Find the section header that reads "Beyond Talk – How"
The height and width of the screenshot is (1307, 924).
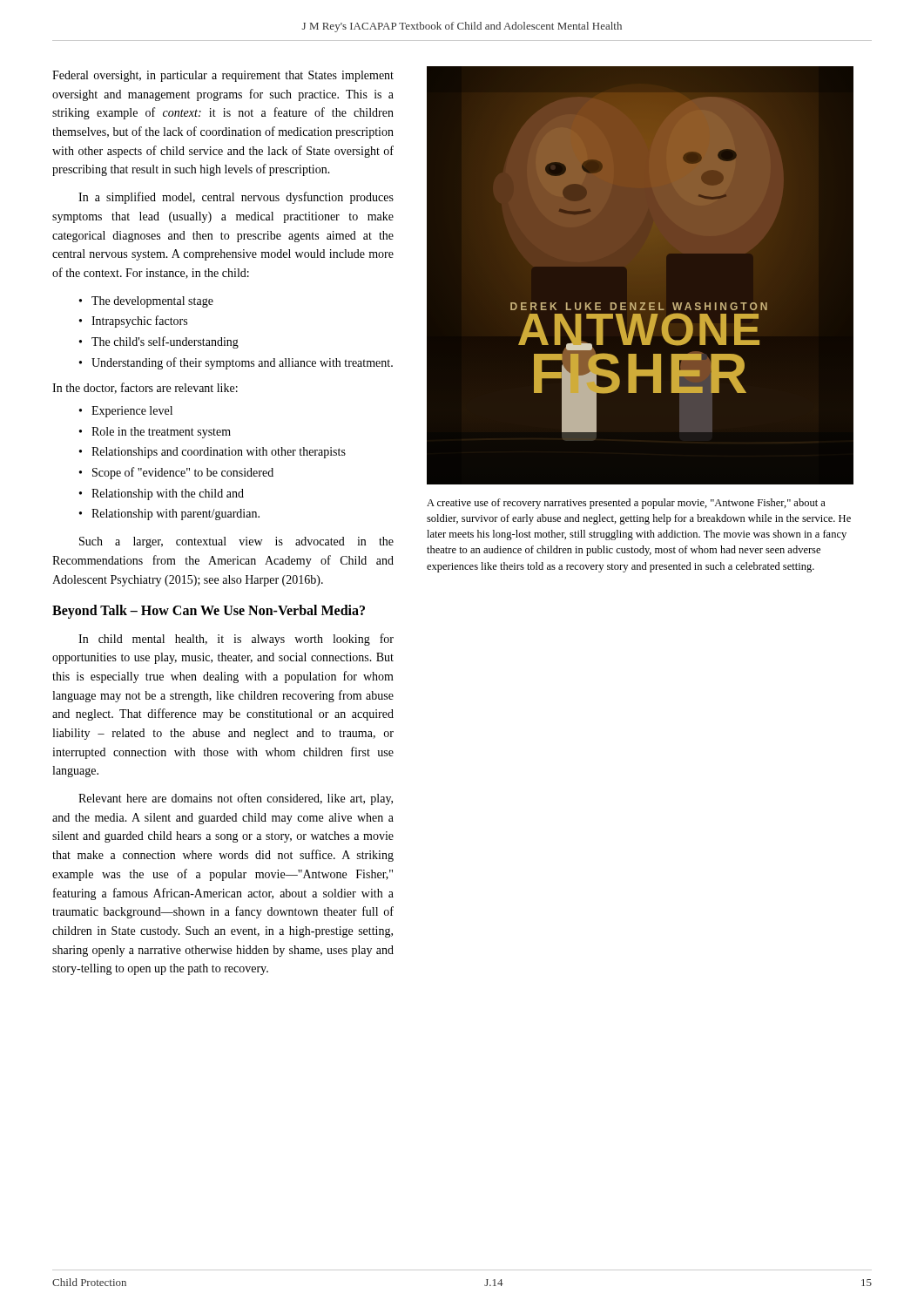point(209,611)
